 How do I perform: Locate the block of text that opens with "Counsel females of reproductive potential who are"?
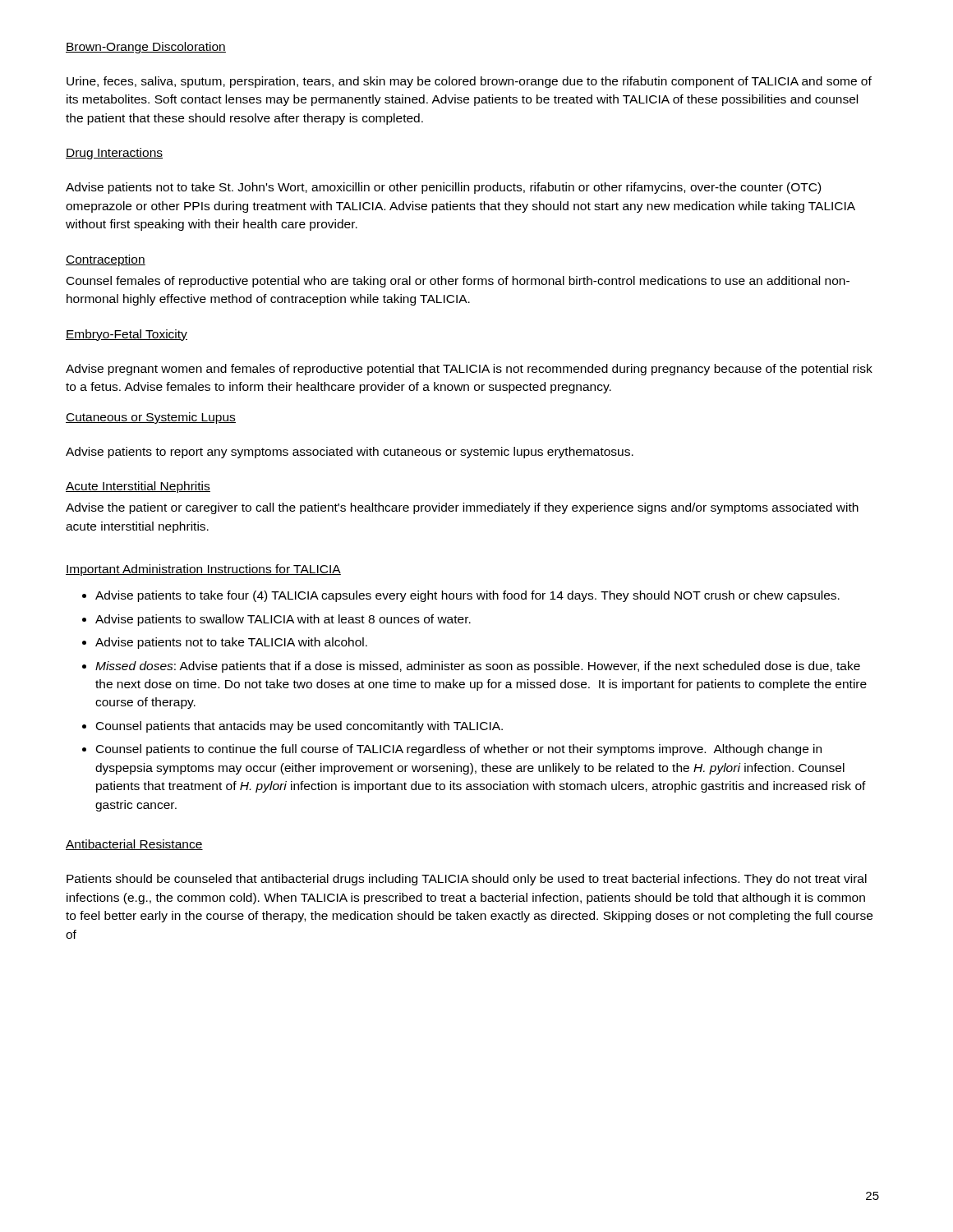(458, 290)
